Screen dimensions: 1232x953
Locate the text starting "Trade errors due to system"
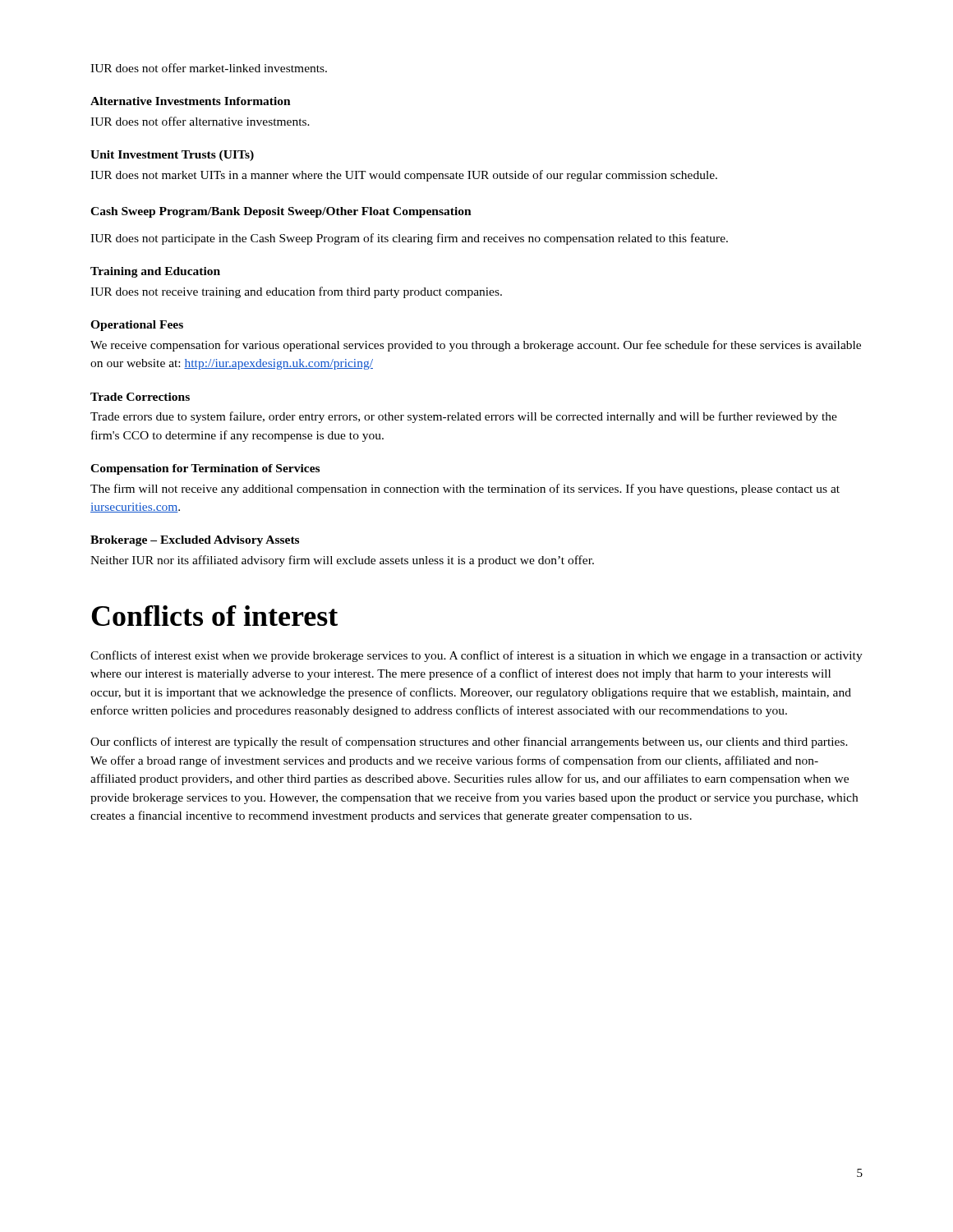476,426
